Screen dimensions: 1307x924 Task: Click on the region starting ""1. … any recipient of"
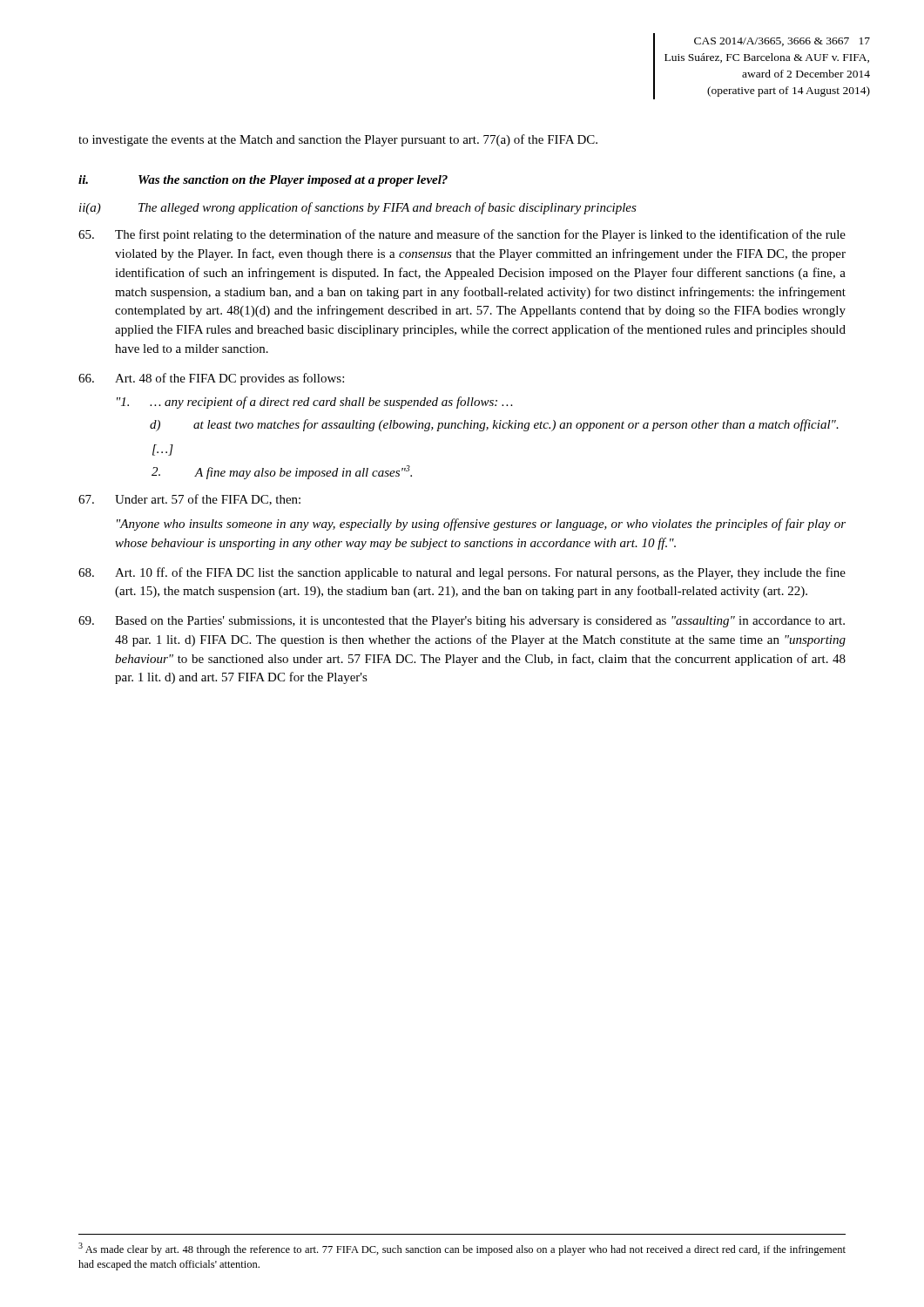click(480, 438)
